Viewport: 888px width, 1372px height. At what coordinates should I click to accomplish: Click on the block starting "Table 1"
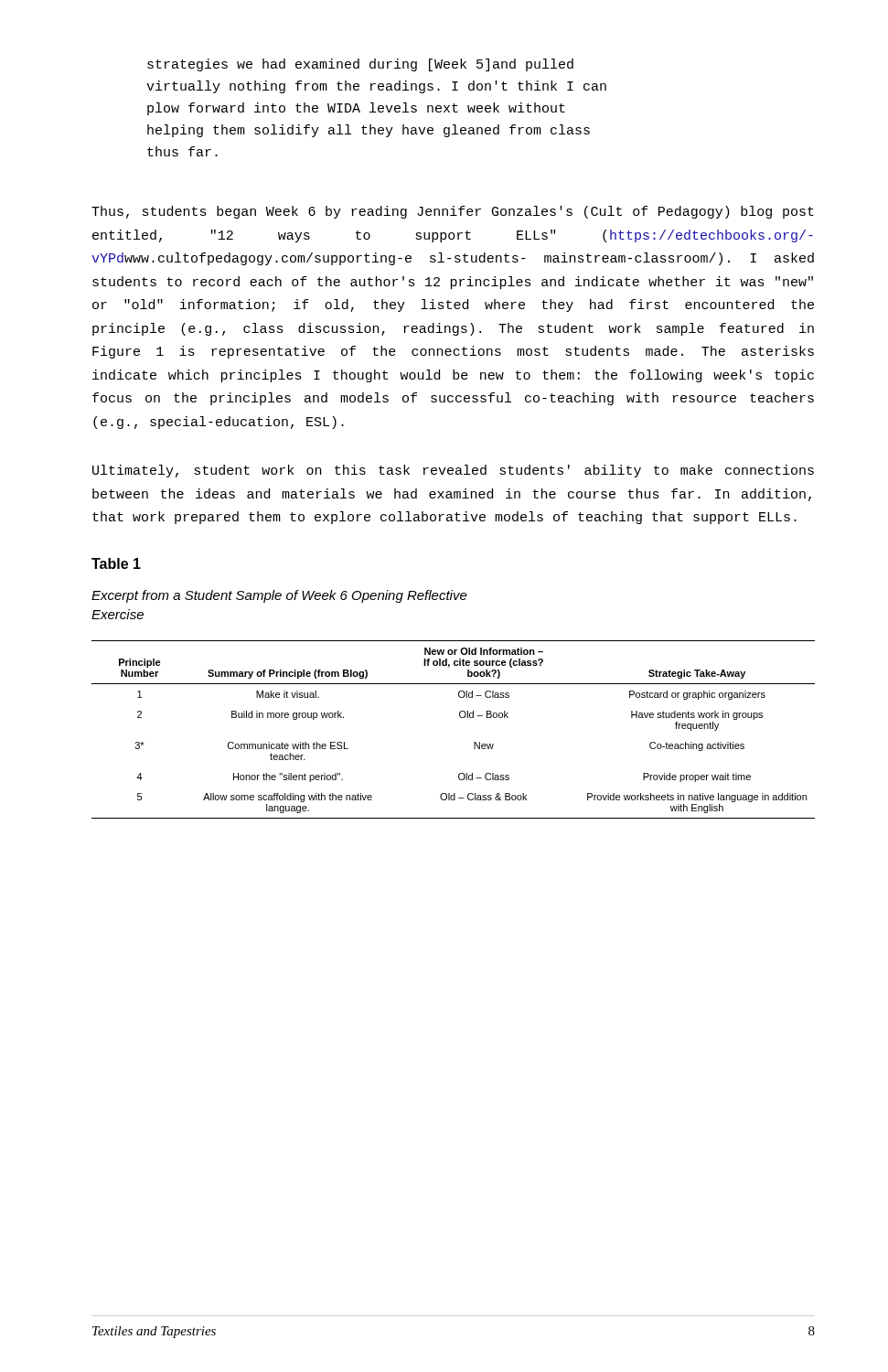[116, 563]
